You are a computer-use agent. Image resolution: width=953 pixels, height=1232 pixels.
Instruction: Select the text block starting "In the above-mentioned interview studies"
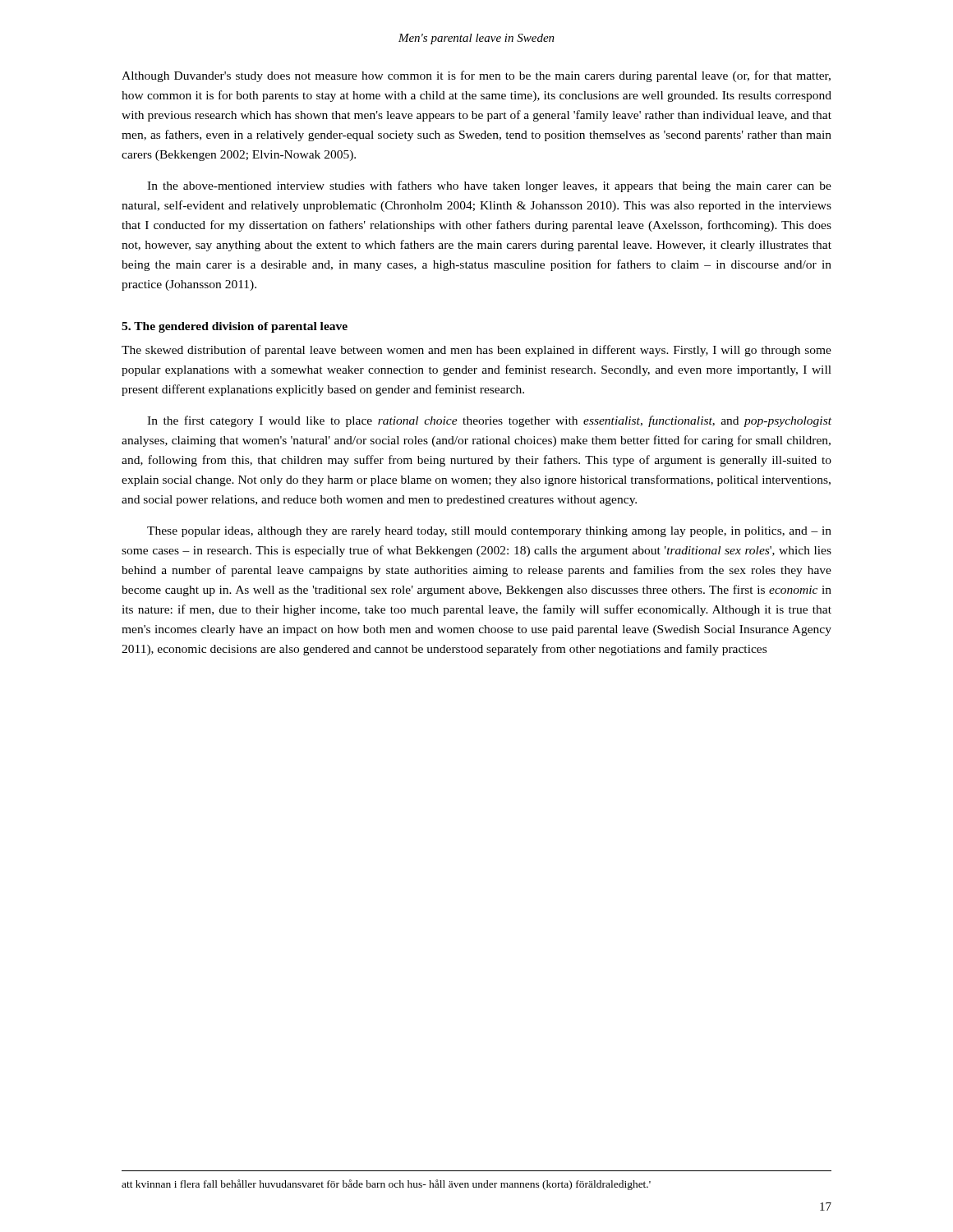tap(476, 235)
